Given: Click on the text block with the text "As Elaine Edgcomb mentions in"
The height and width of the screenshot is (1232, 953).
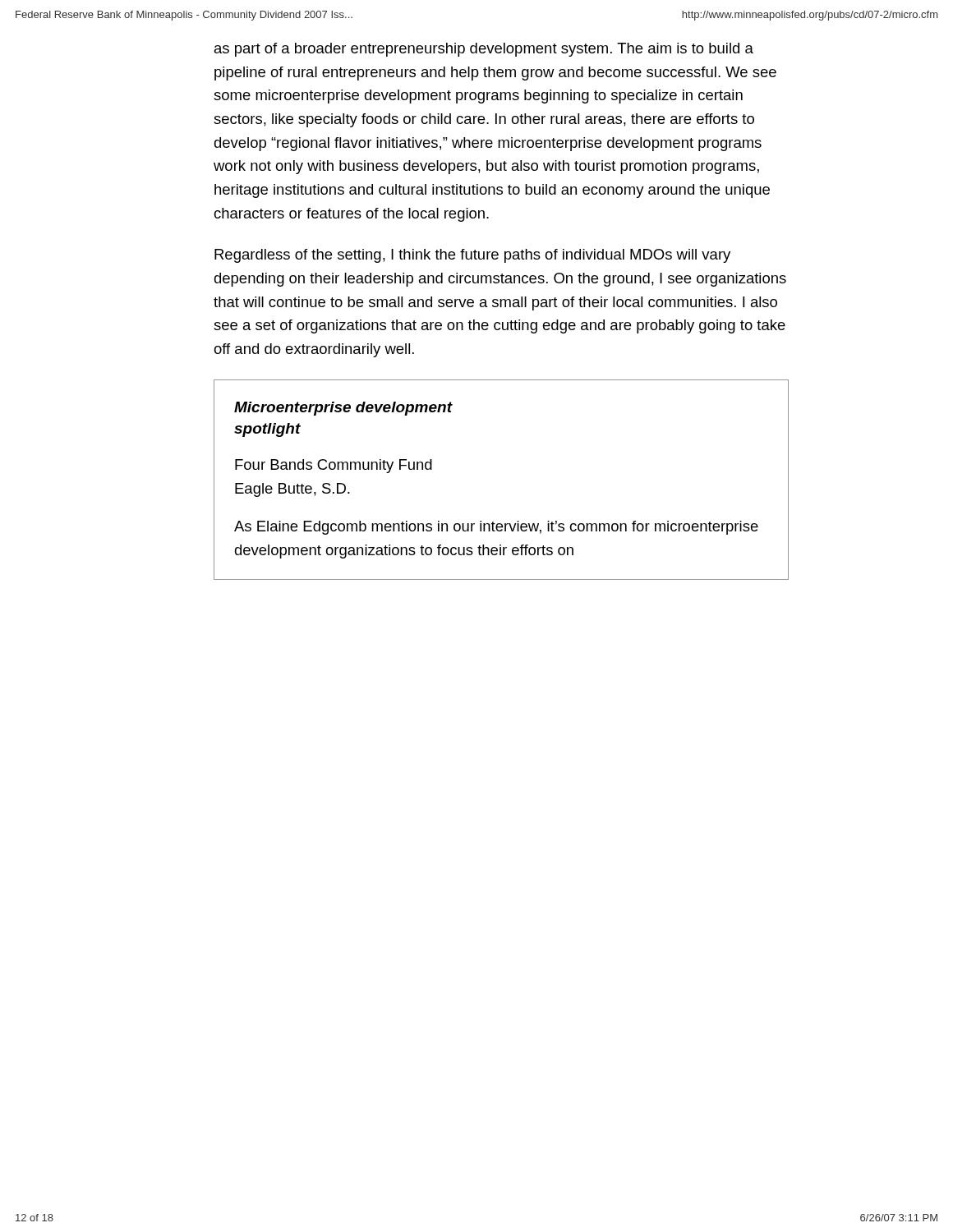Looking at the screenshot, I should (496, 538).
